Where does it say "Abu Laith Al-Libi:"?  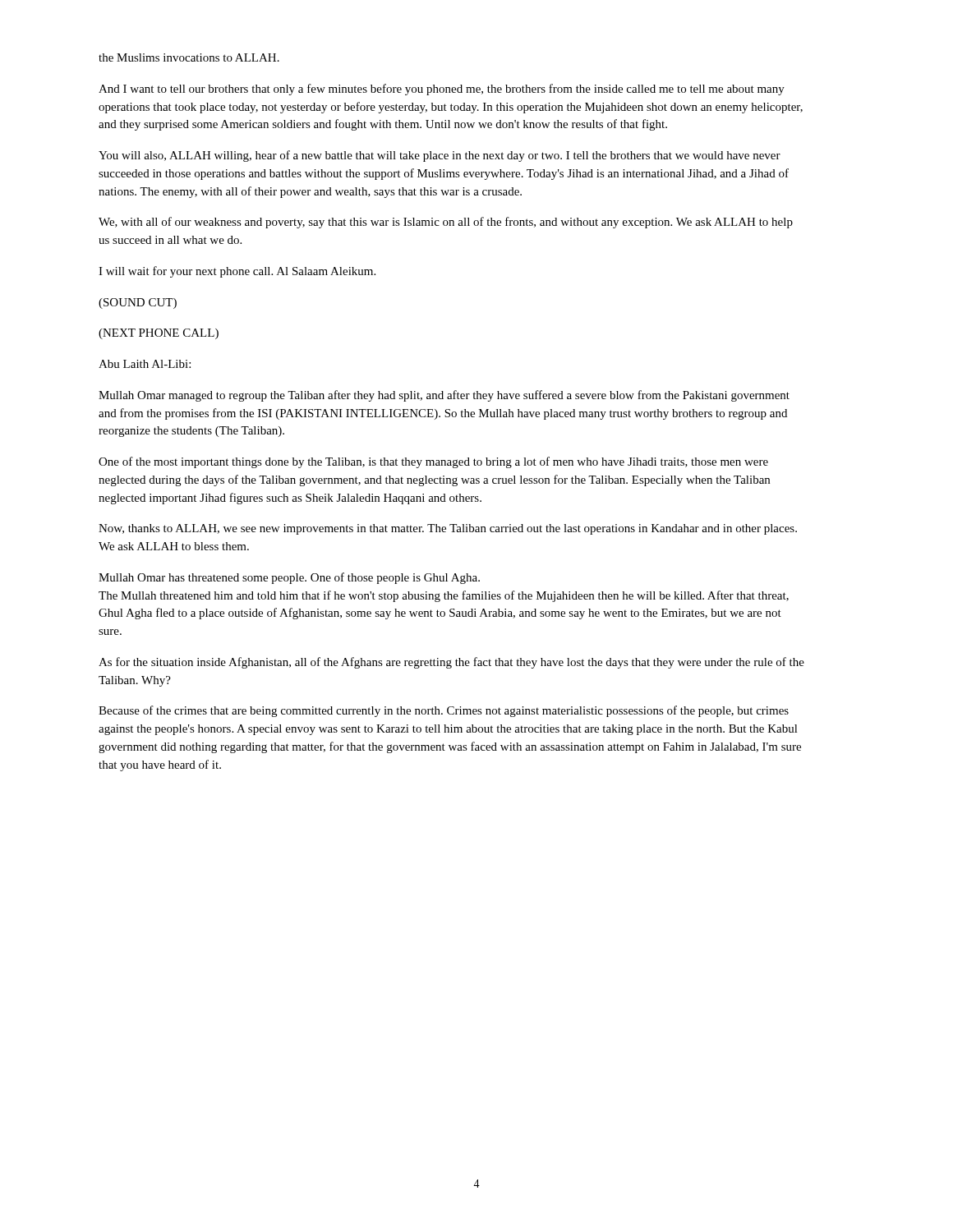145,364
